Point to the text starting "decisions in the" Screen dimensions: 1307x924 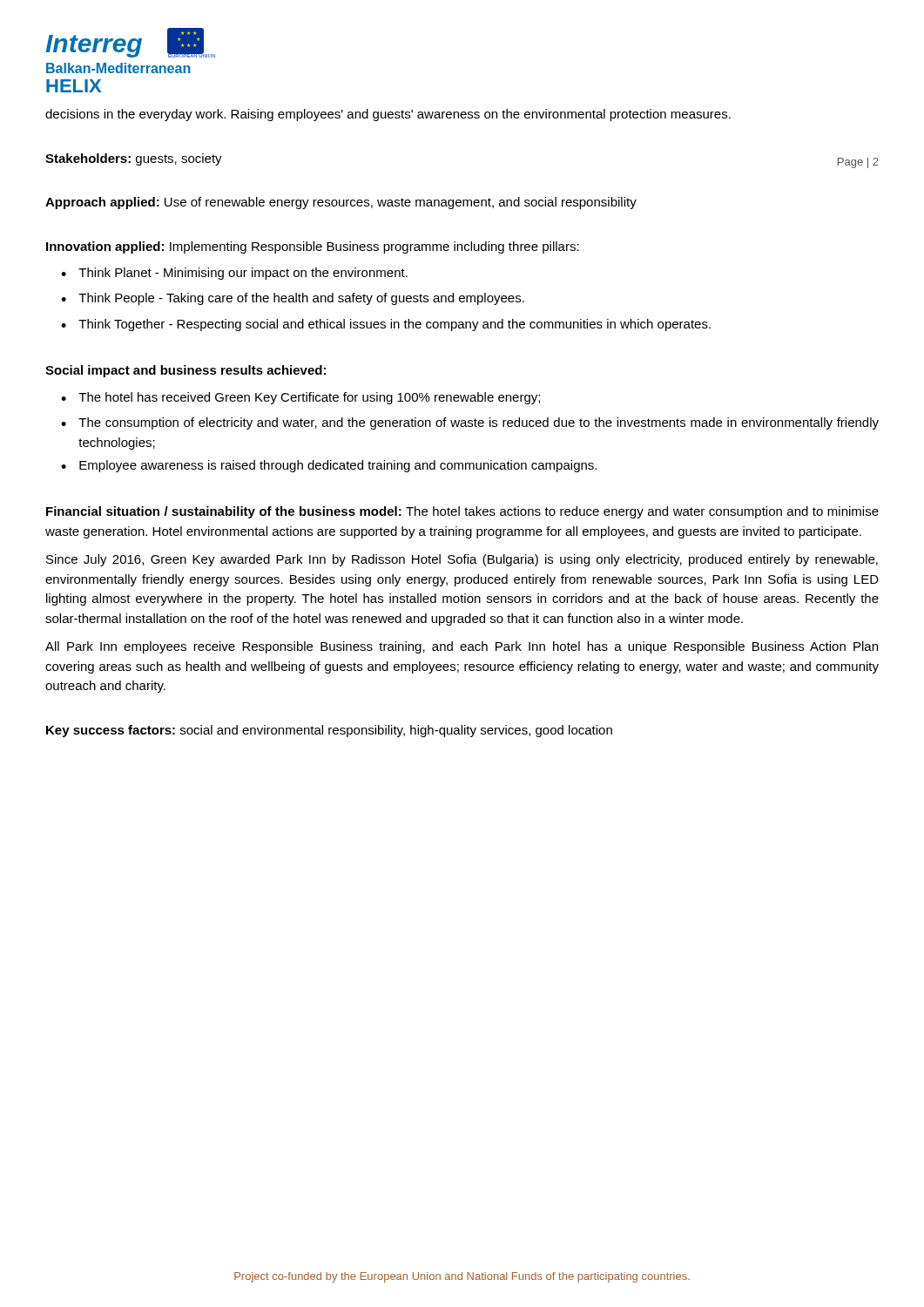388,114
